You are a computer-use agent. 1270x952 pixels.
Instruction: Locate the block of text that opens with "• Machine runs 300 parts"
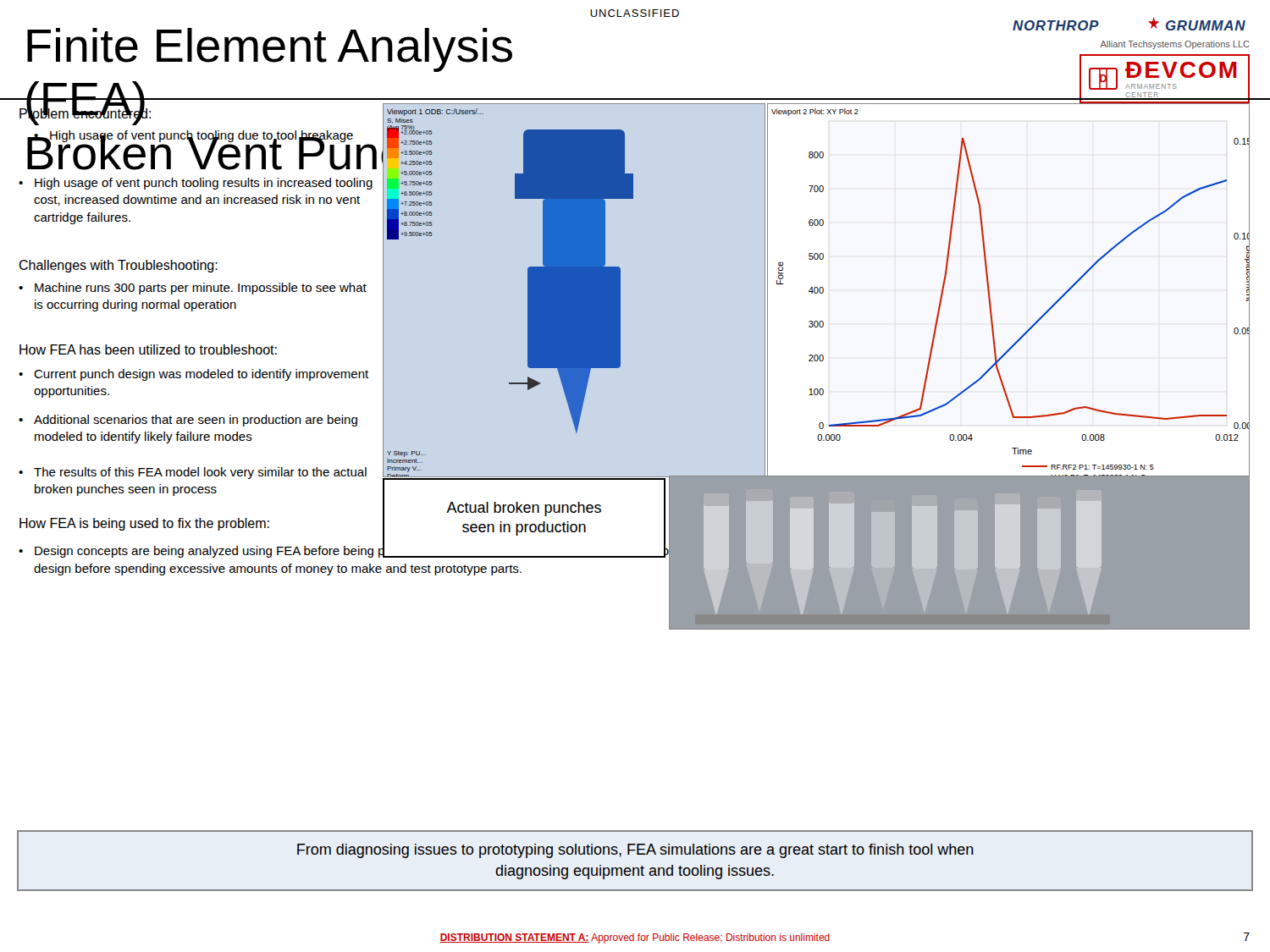pyautogui.click(x=196, y=296)
